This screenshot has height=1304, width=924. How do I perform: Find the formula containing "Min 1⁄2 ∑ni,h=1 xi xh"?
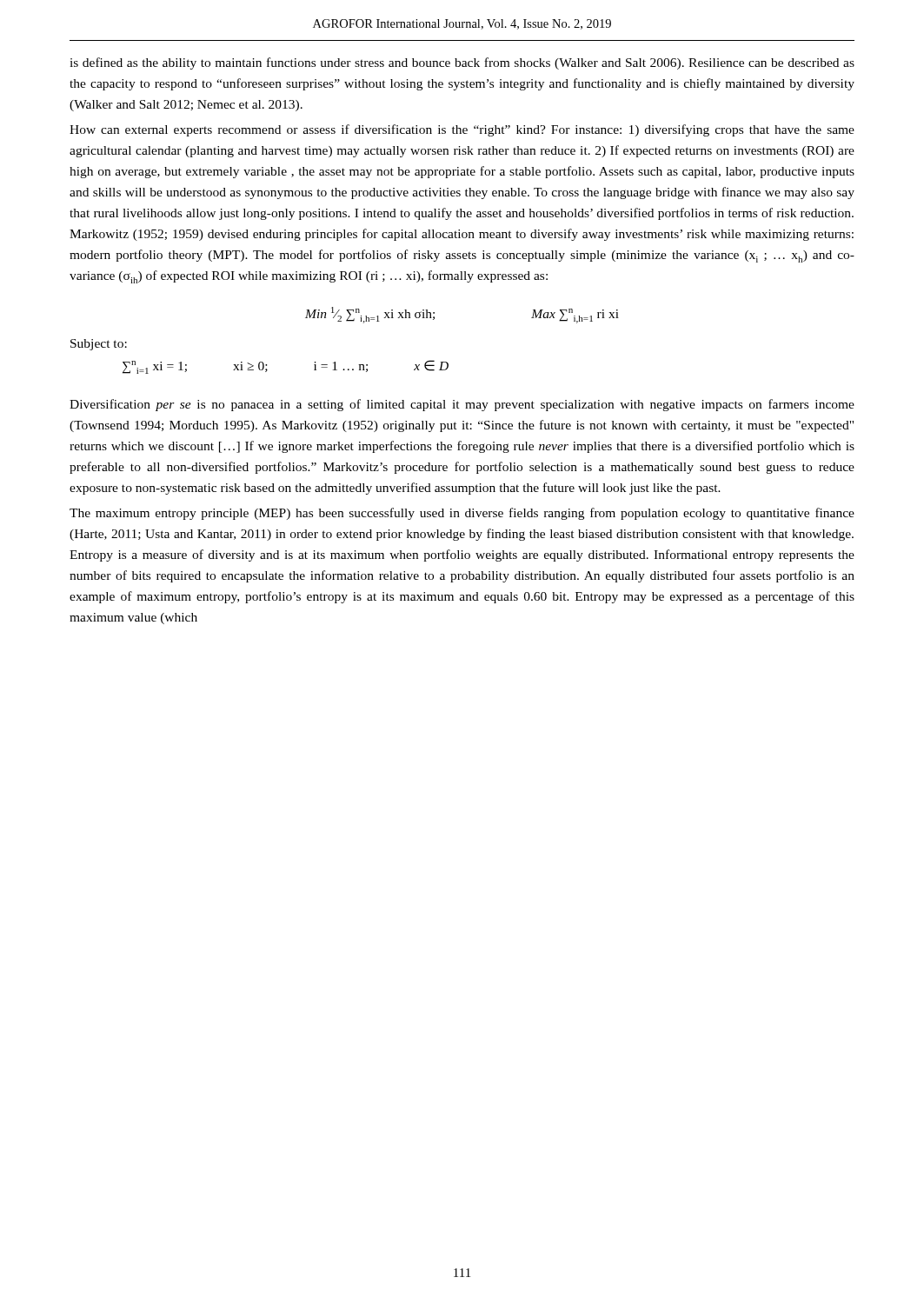click(366, 316)
